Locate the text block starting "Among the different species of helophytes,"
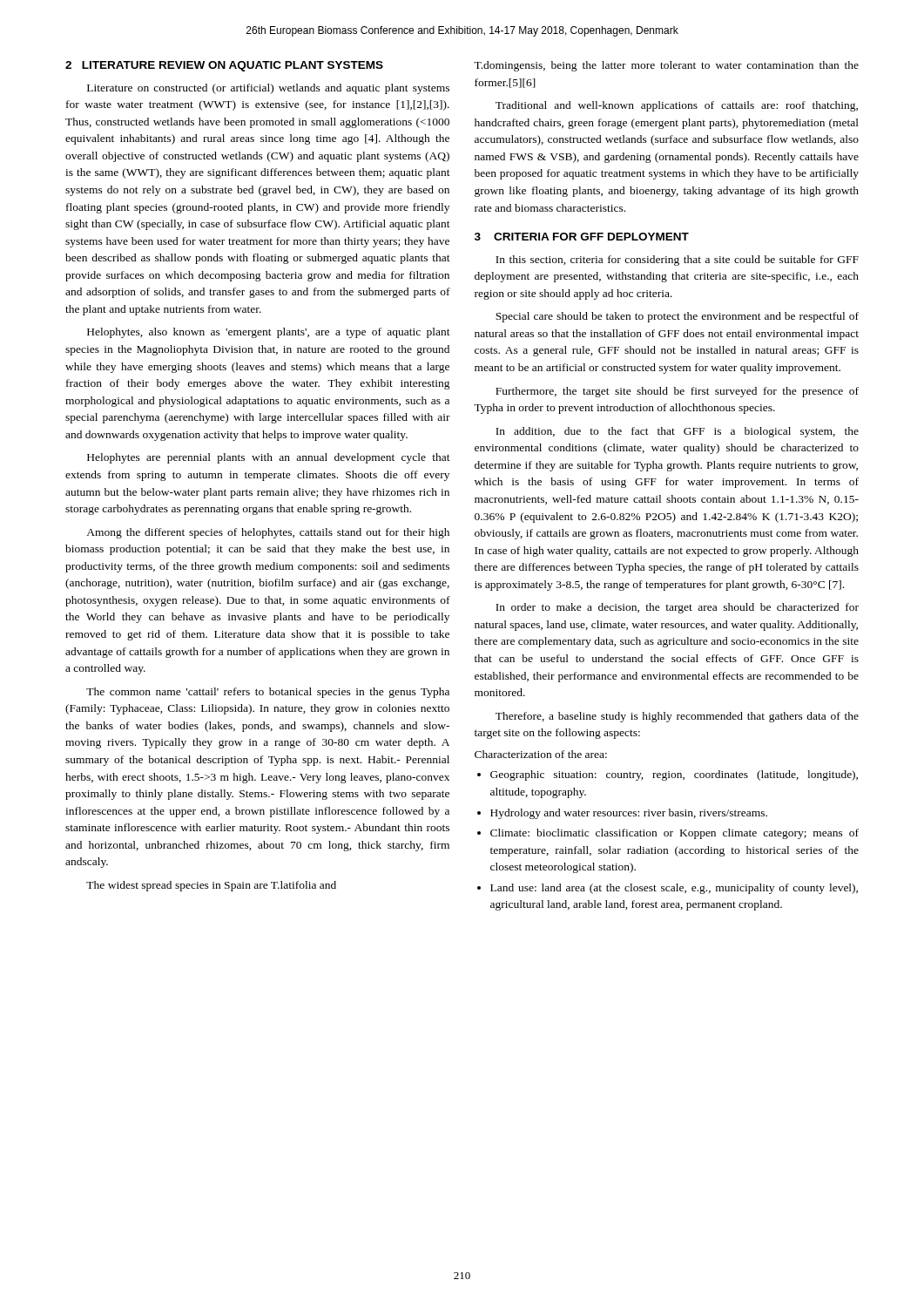 coord(258,600)
